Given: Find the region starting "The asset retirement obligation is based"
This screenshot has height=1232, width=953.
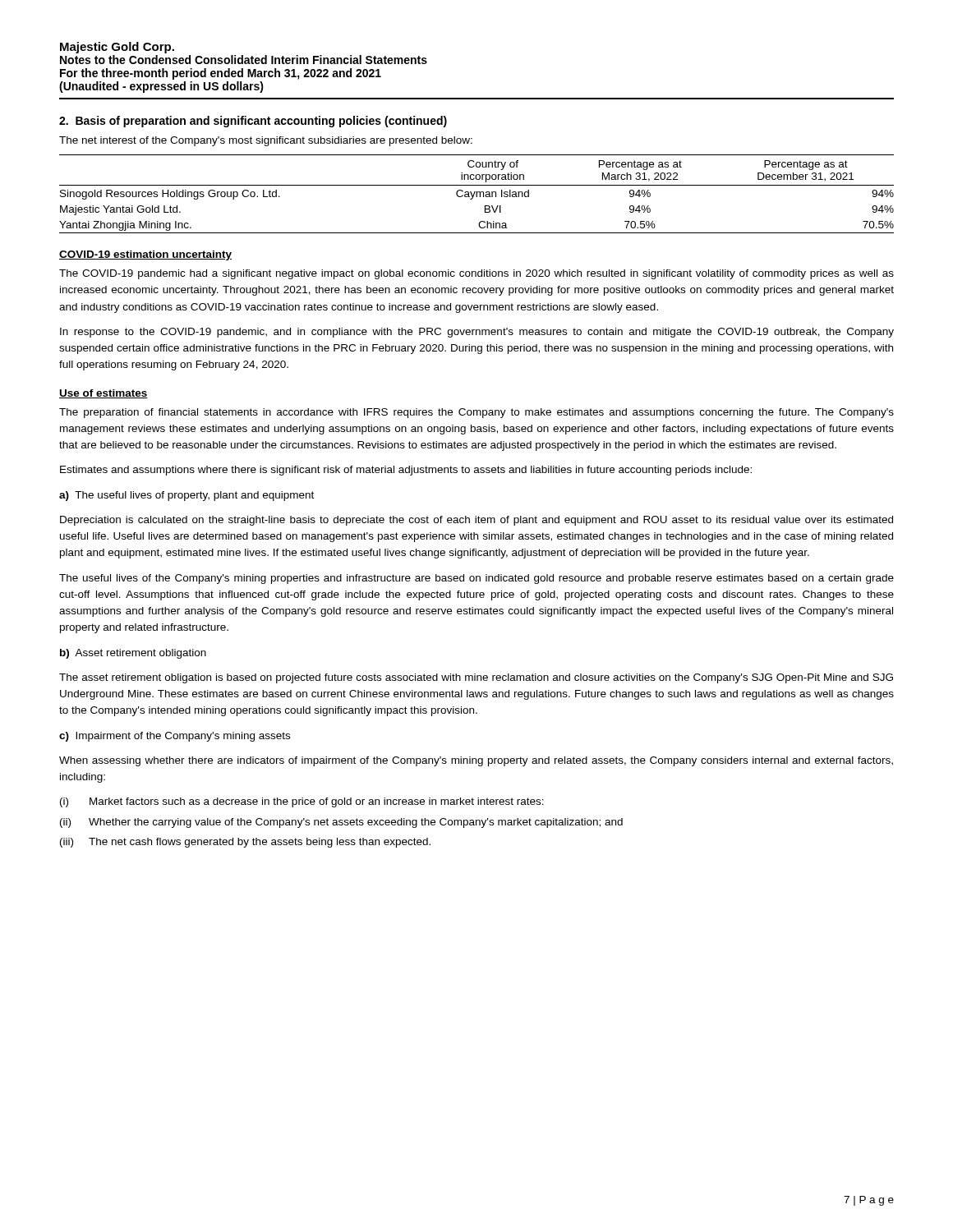Looking at the screenshot, I should [476, 694].
